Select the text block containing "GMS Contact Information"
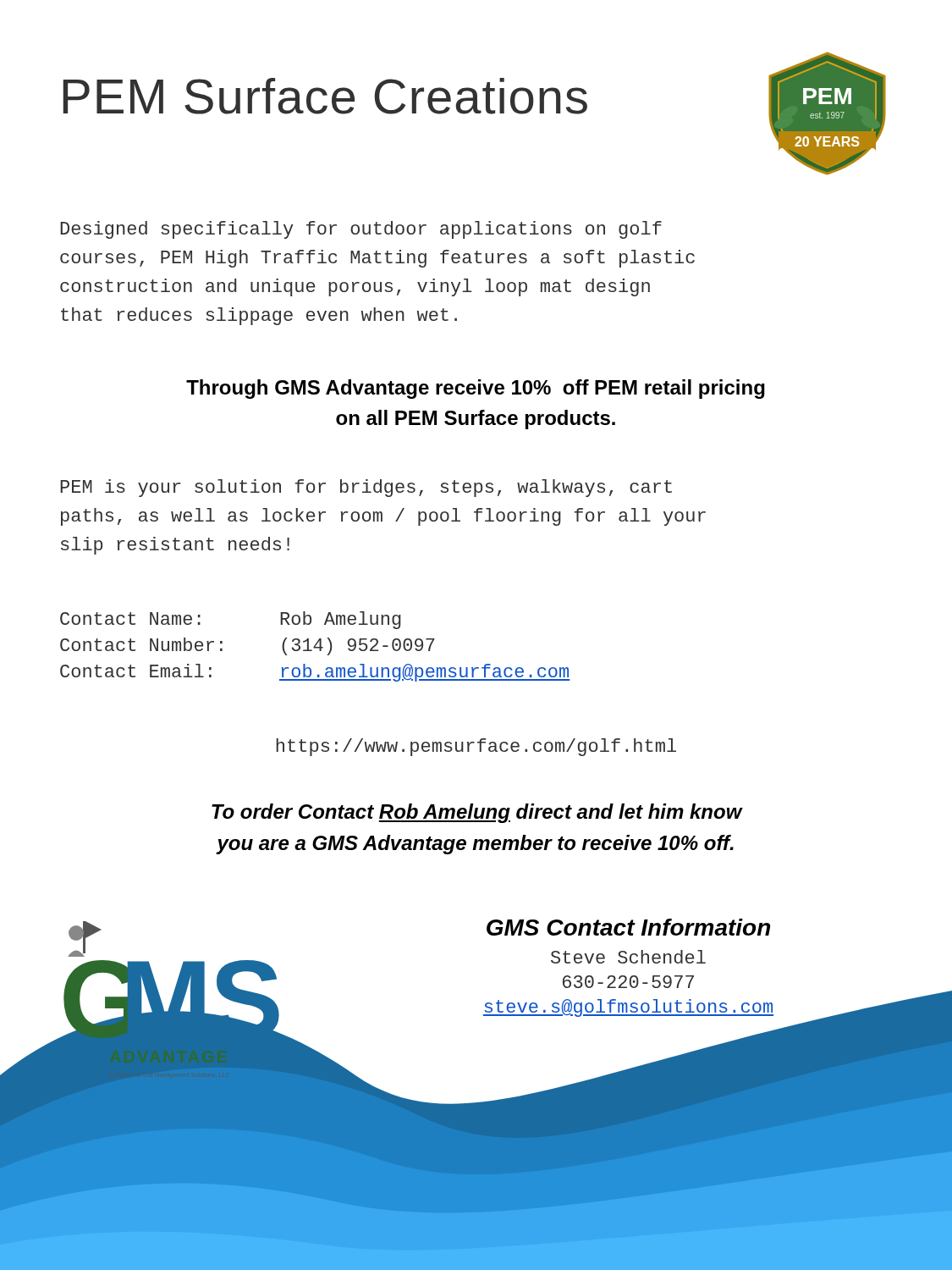This screenshot has height=1270, width=952. coord(628,966)
